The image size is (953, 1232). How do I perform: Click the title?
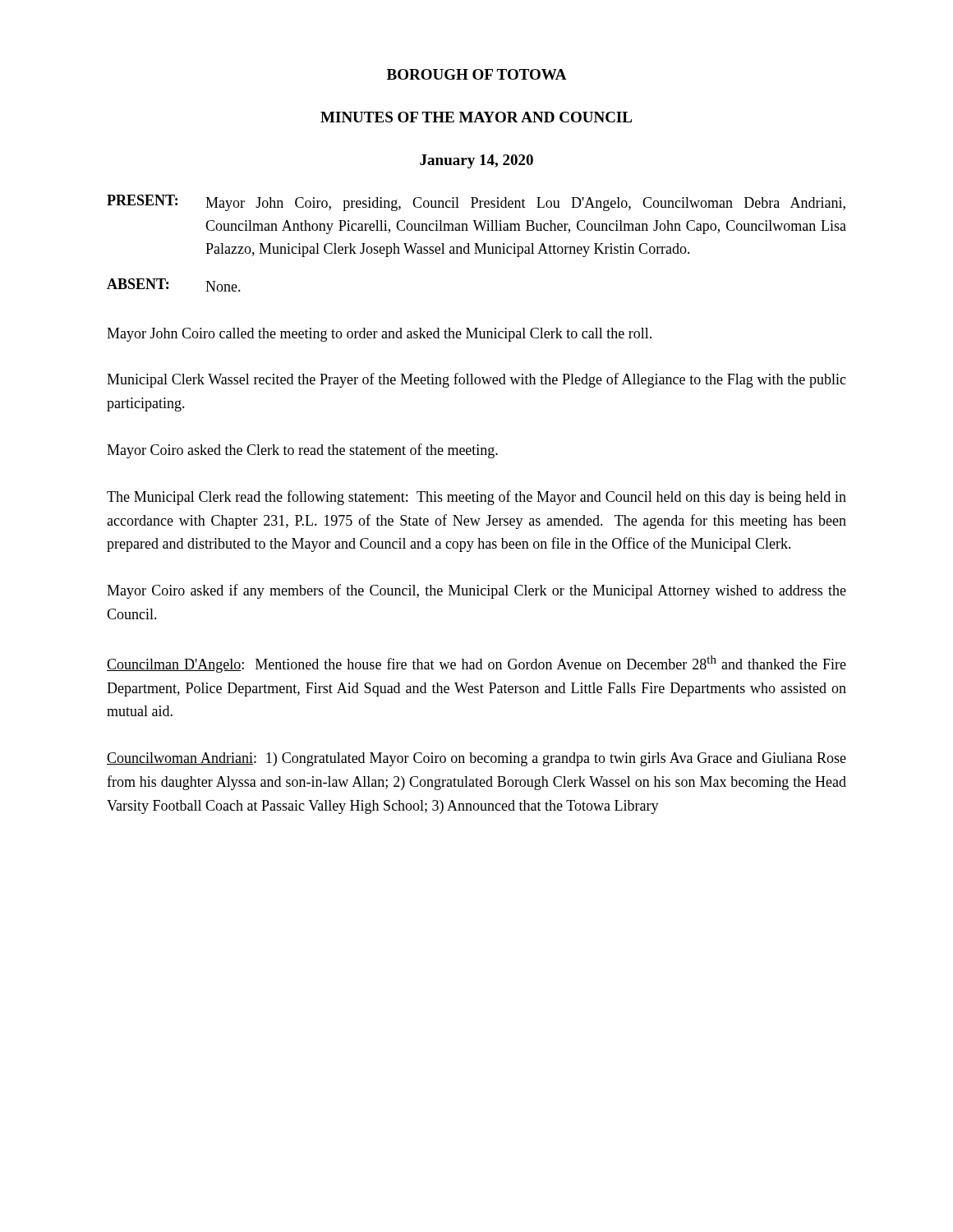[476, 117]
